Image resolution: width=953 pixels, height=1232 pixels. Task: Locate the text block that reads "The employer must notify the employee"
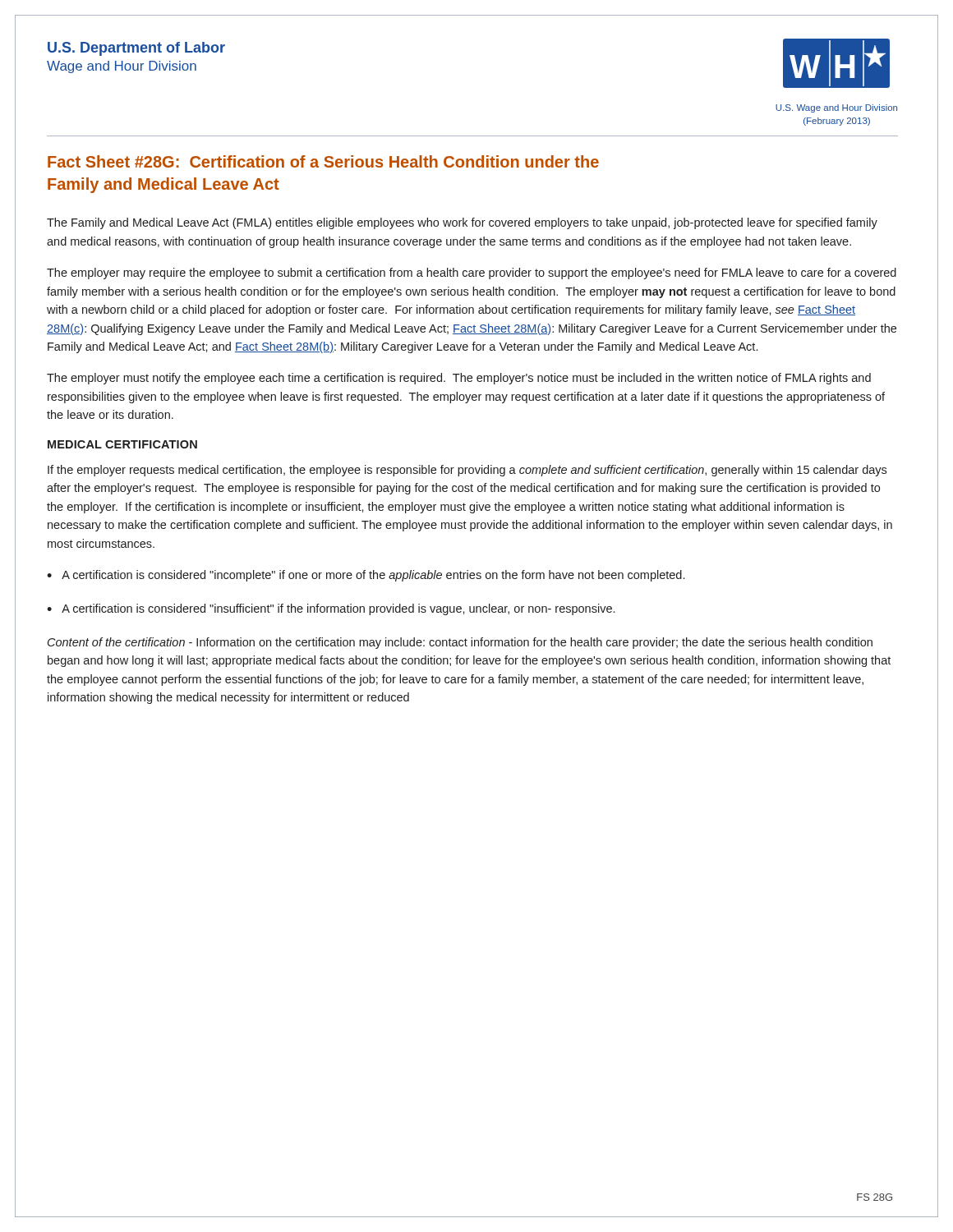coord(466,397)
